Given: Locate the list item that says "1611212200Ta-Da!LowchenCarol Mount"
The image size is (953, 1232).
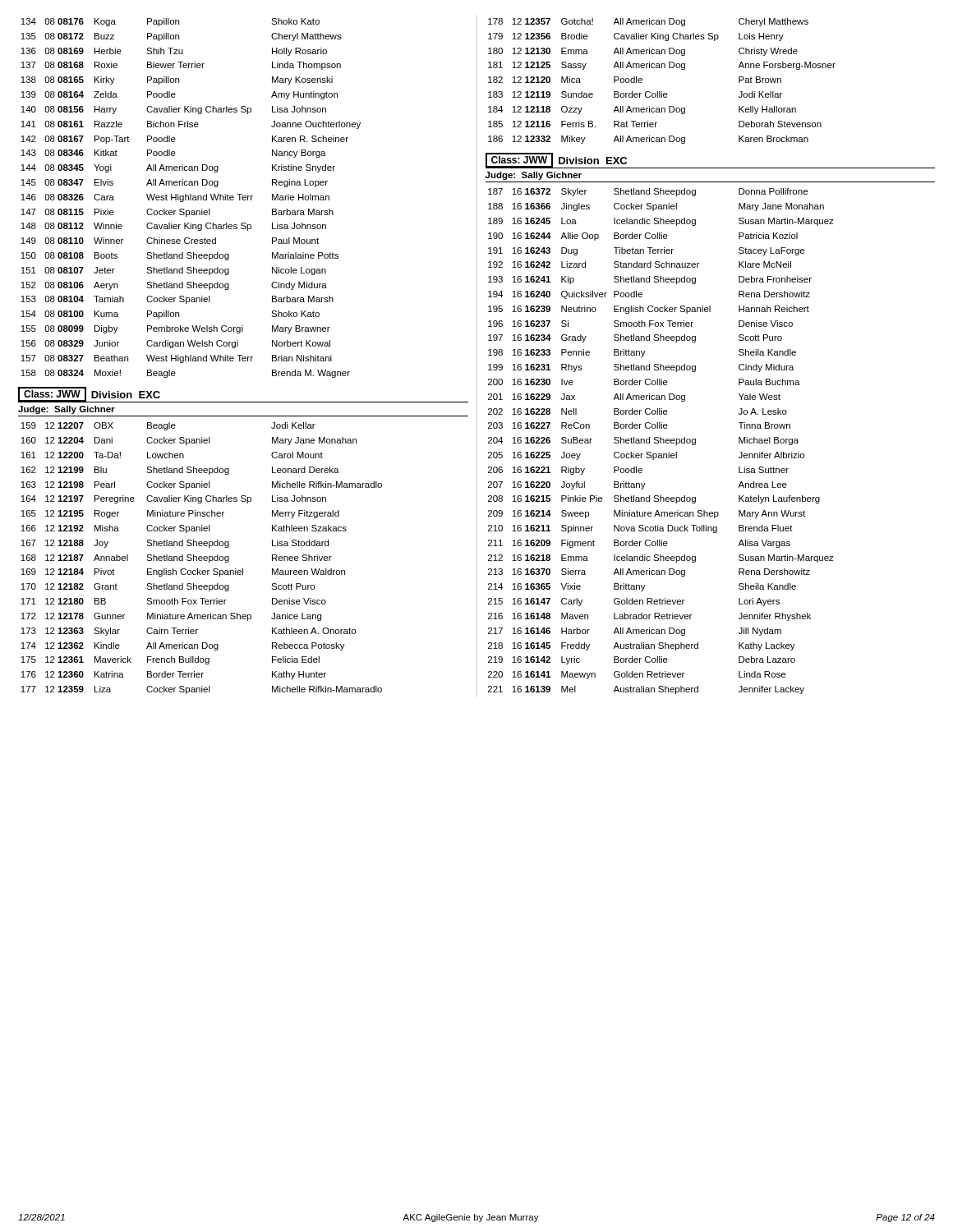Looking at the screenshot, I should [x=172, y=455].
